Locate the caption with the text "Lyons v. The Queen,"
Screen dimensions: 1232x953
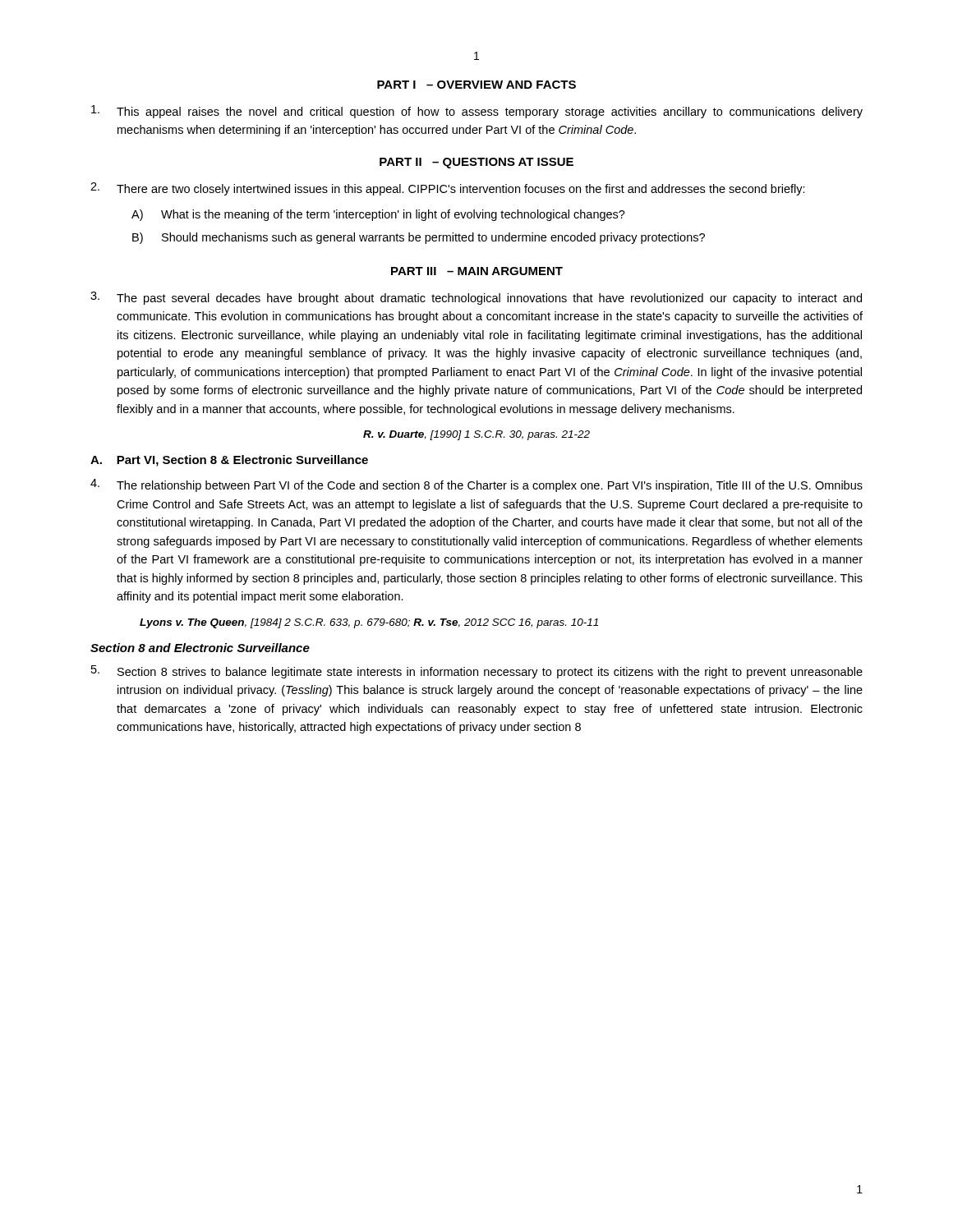click(369, 622)
